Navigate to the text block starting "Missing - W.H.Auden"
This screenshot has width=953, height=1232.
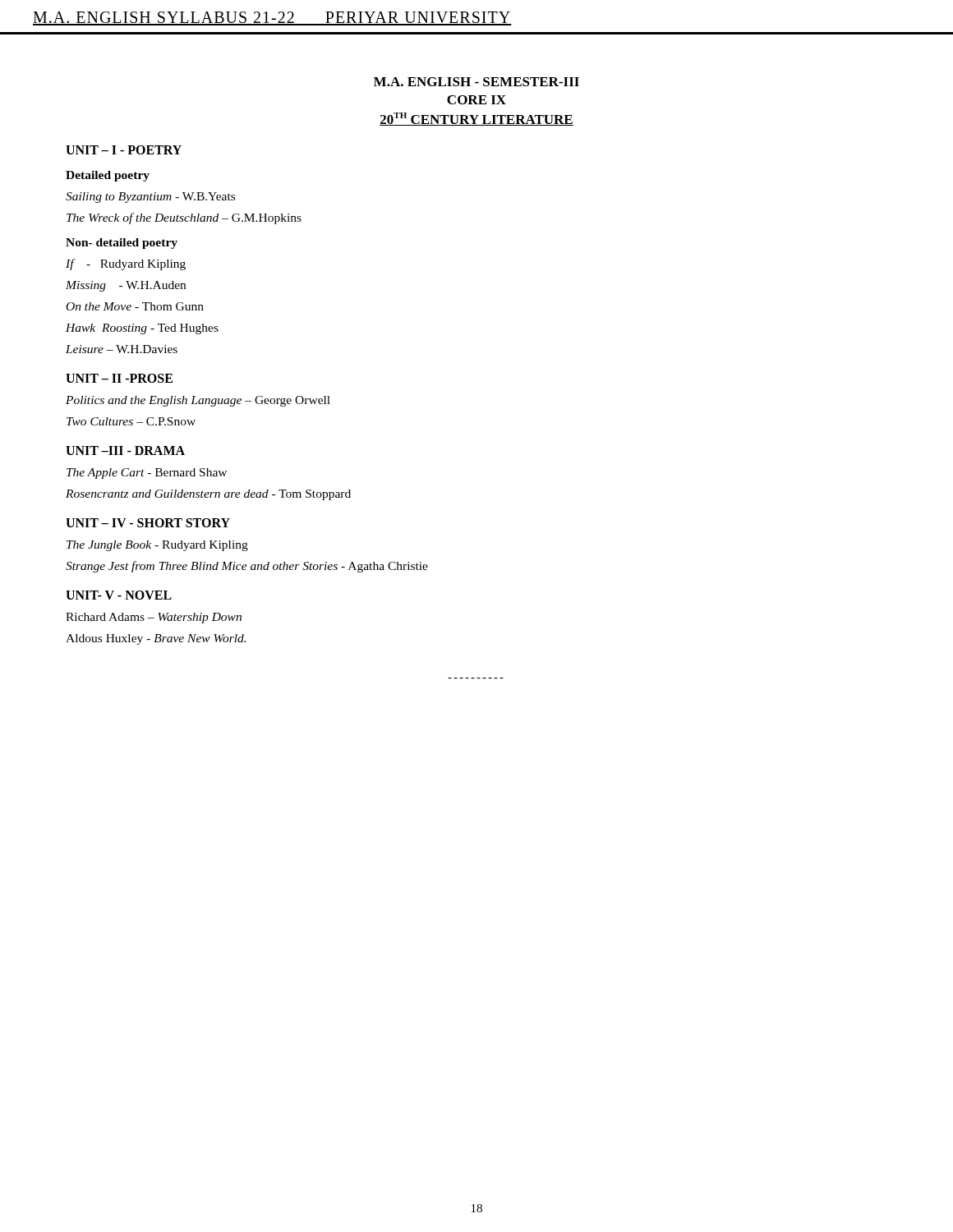pos(126,284)
